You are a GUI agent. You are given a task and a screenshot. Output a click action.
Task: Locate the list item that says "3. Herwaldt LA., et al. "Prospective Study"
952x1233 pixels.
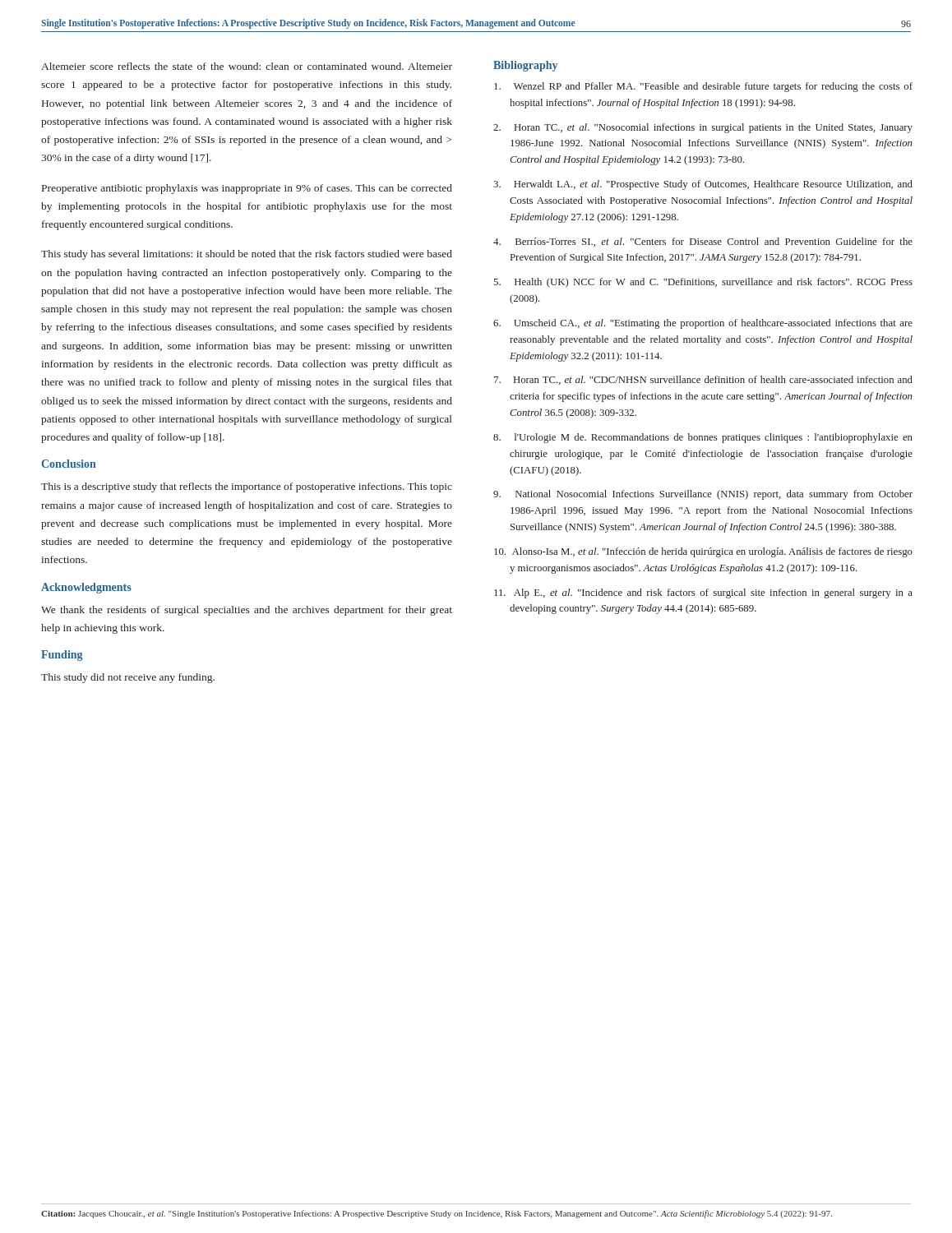(703, 201)
